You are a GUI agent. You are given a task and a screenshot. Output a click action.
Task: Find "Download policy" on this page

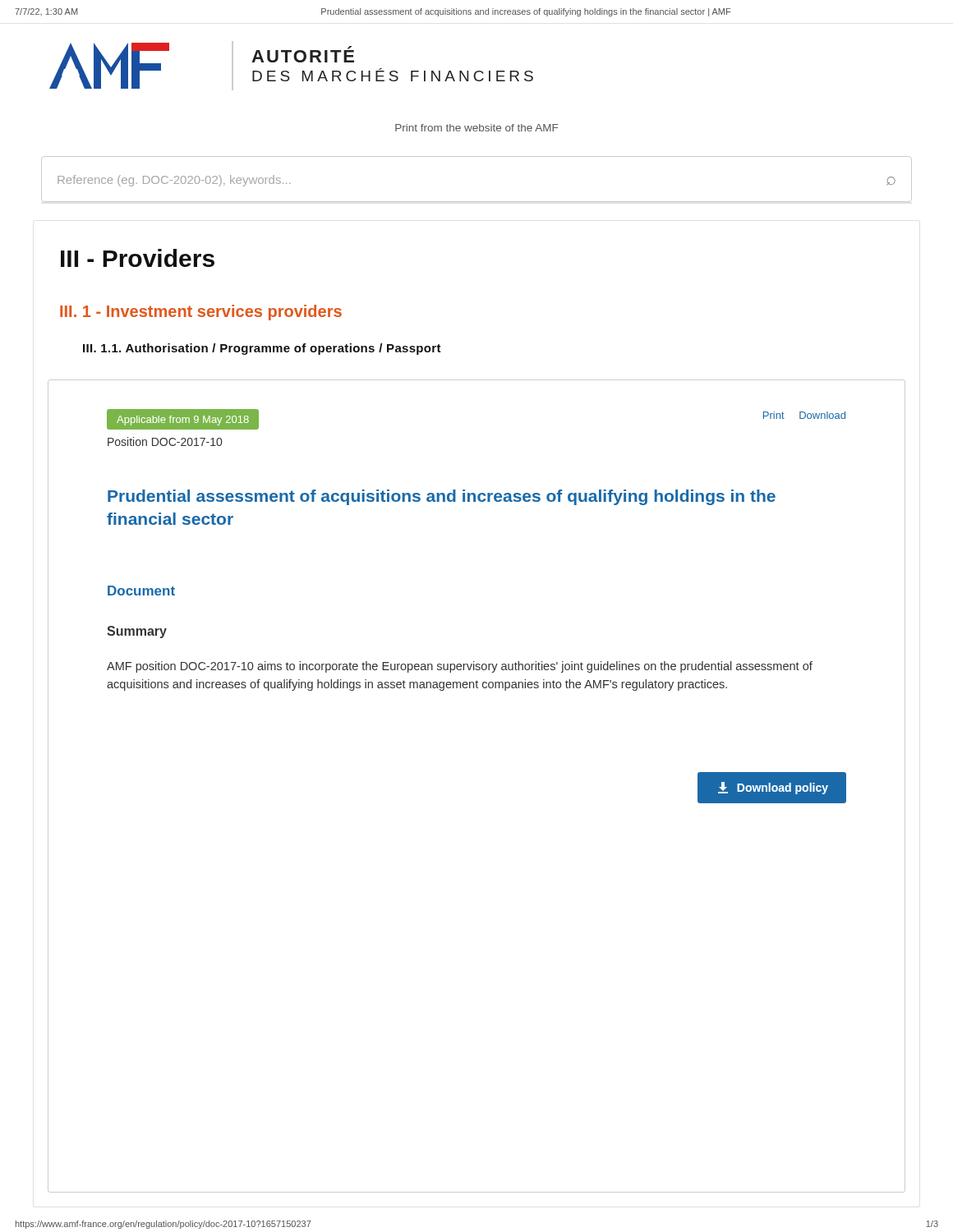click(772, 788)
